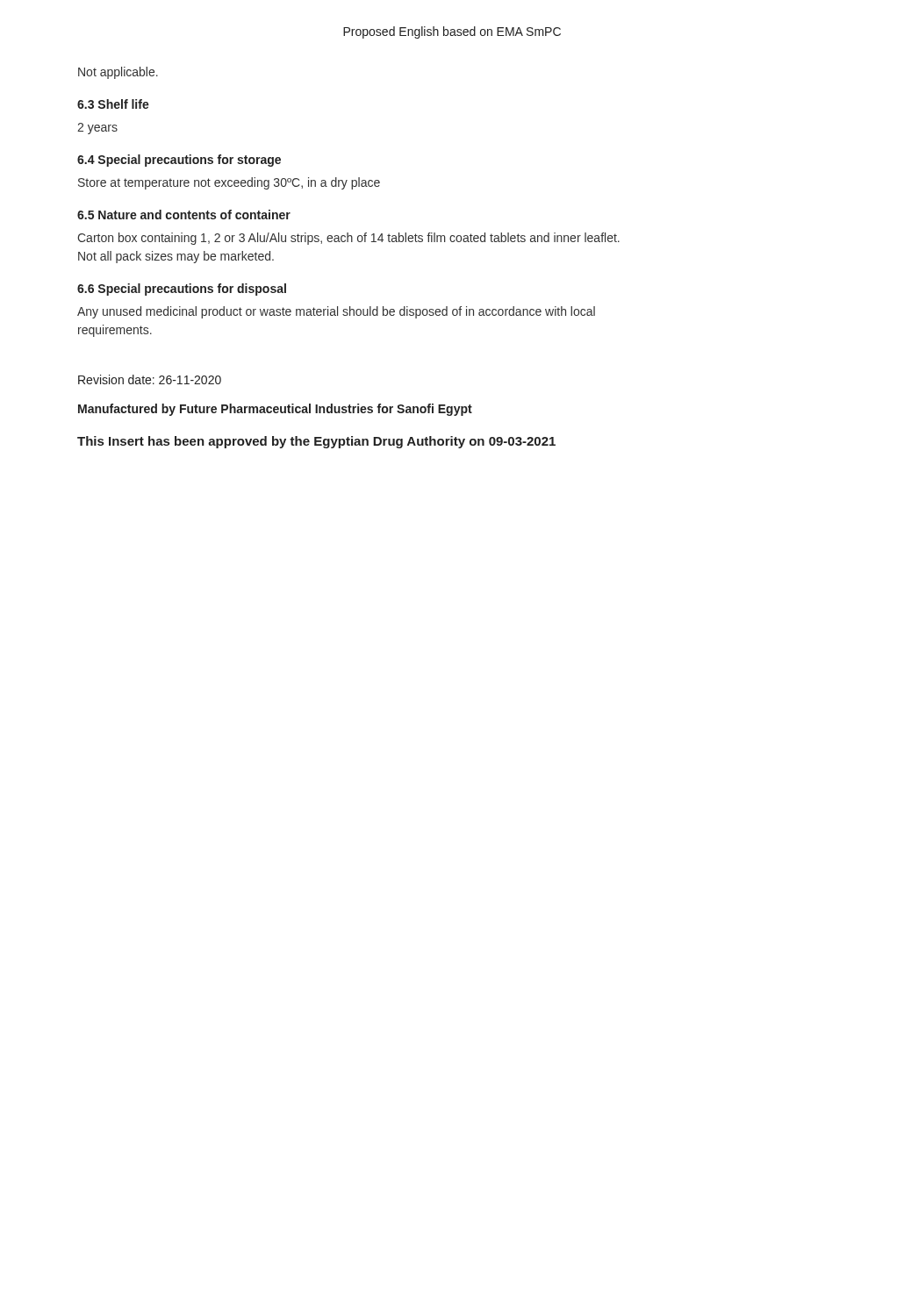
Task: Point to the block beginning "This Insert has been approved by the"
Action: point(317,441)
